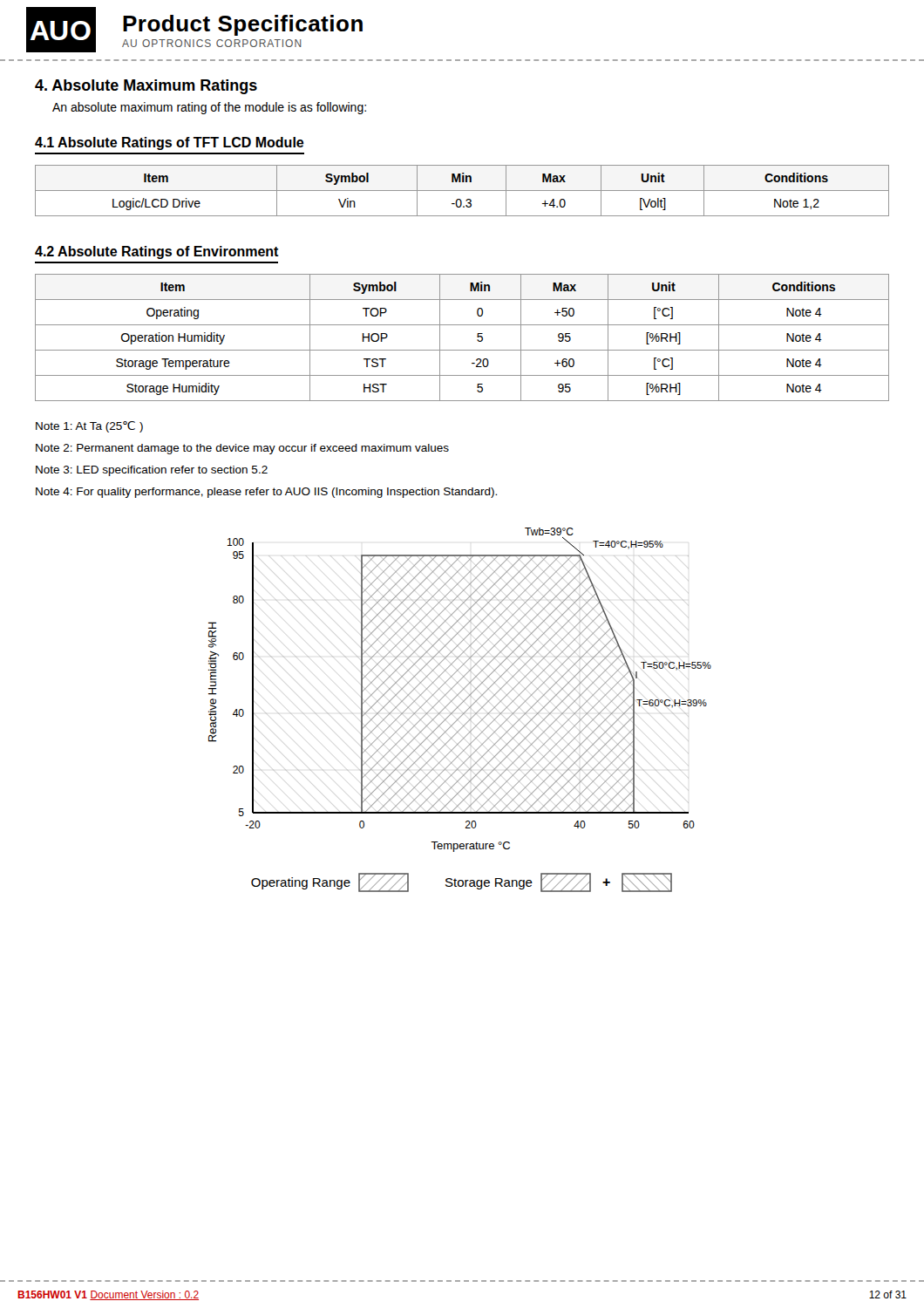Point to the element starting "Note 4: For quality performance,"
924x1308 pixels.
click(462, 492)
